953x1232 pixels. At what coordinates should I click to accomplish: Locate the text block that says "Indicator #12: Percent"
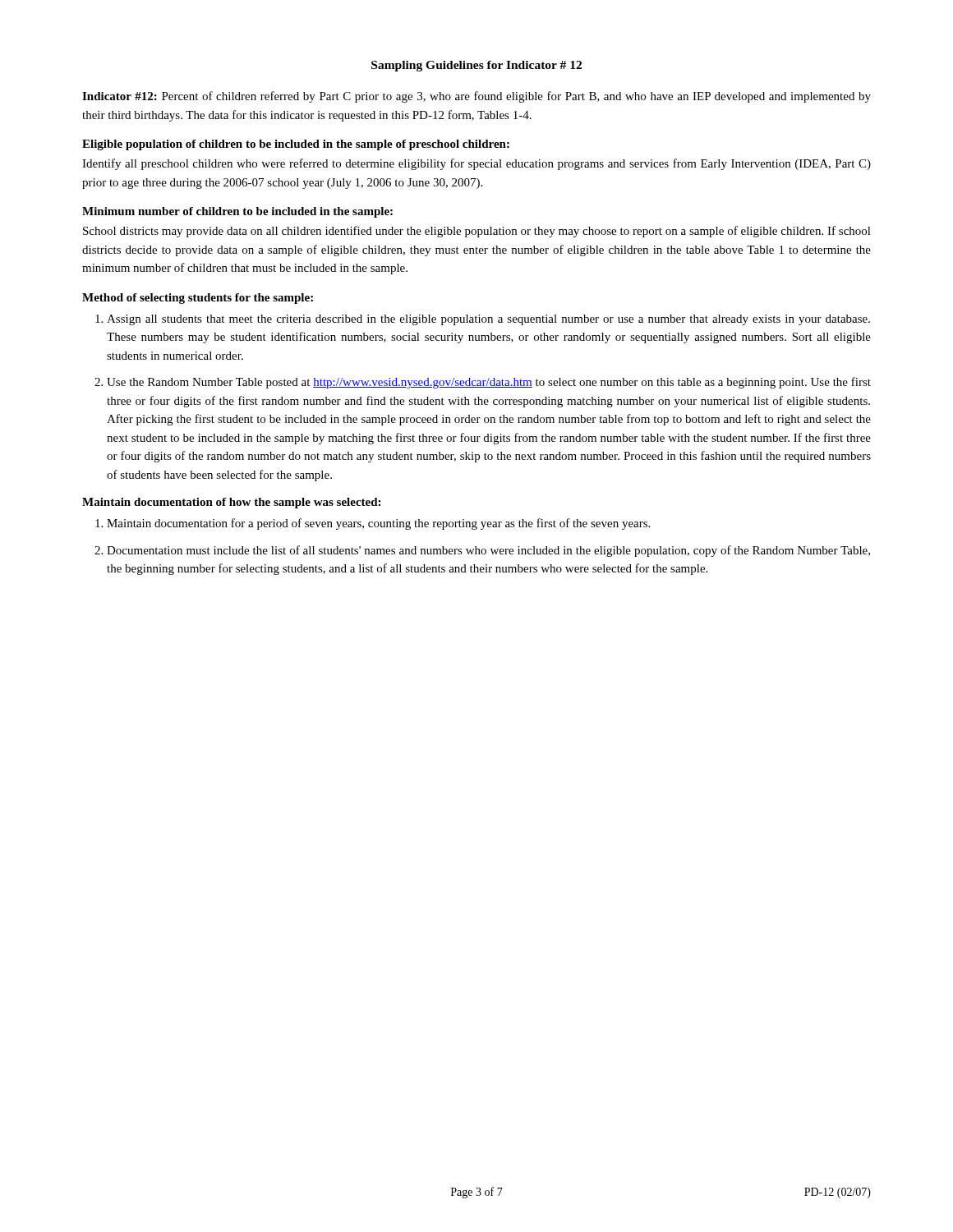pyautogui.click(x=476, y=105)
